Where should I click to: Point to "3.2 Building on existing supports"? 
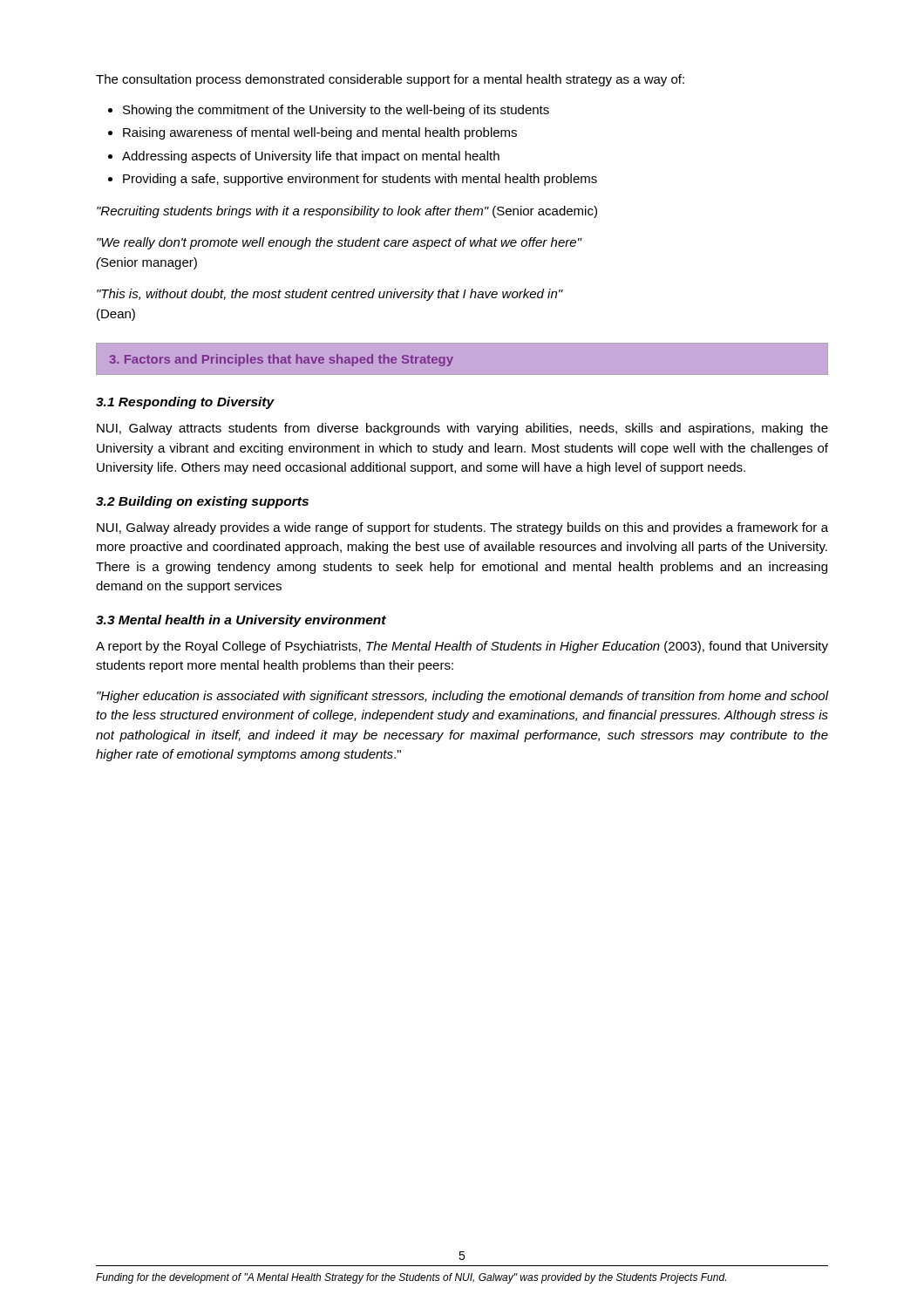click(x=202, y=501)
